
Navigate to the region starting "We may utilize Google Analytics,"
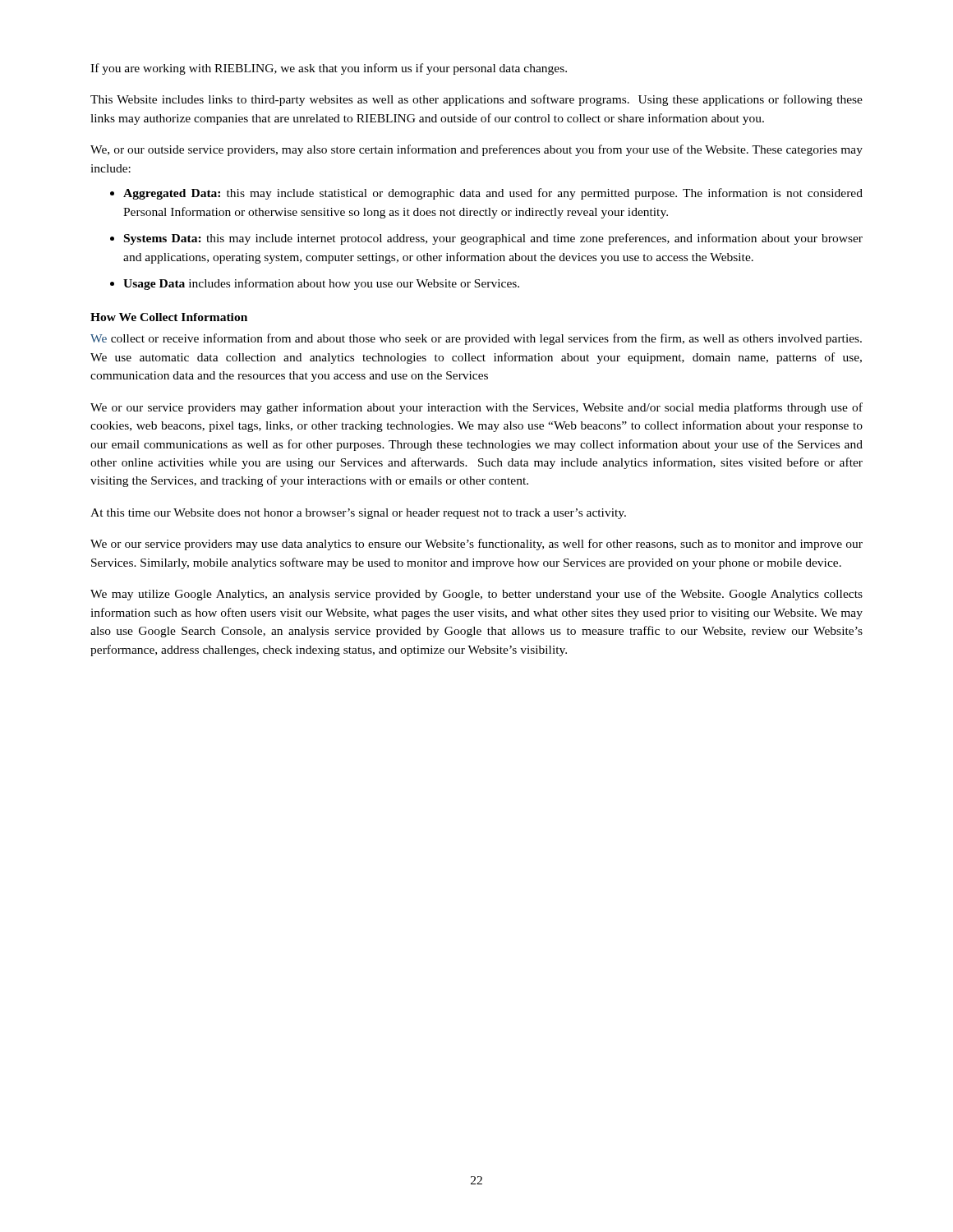coord(476,621)
